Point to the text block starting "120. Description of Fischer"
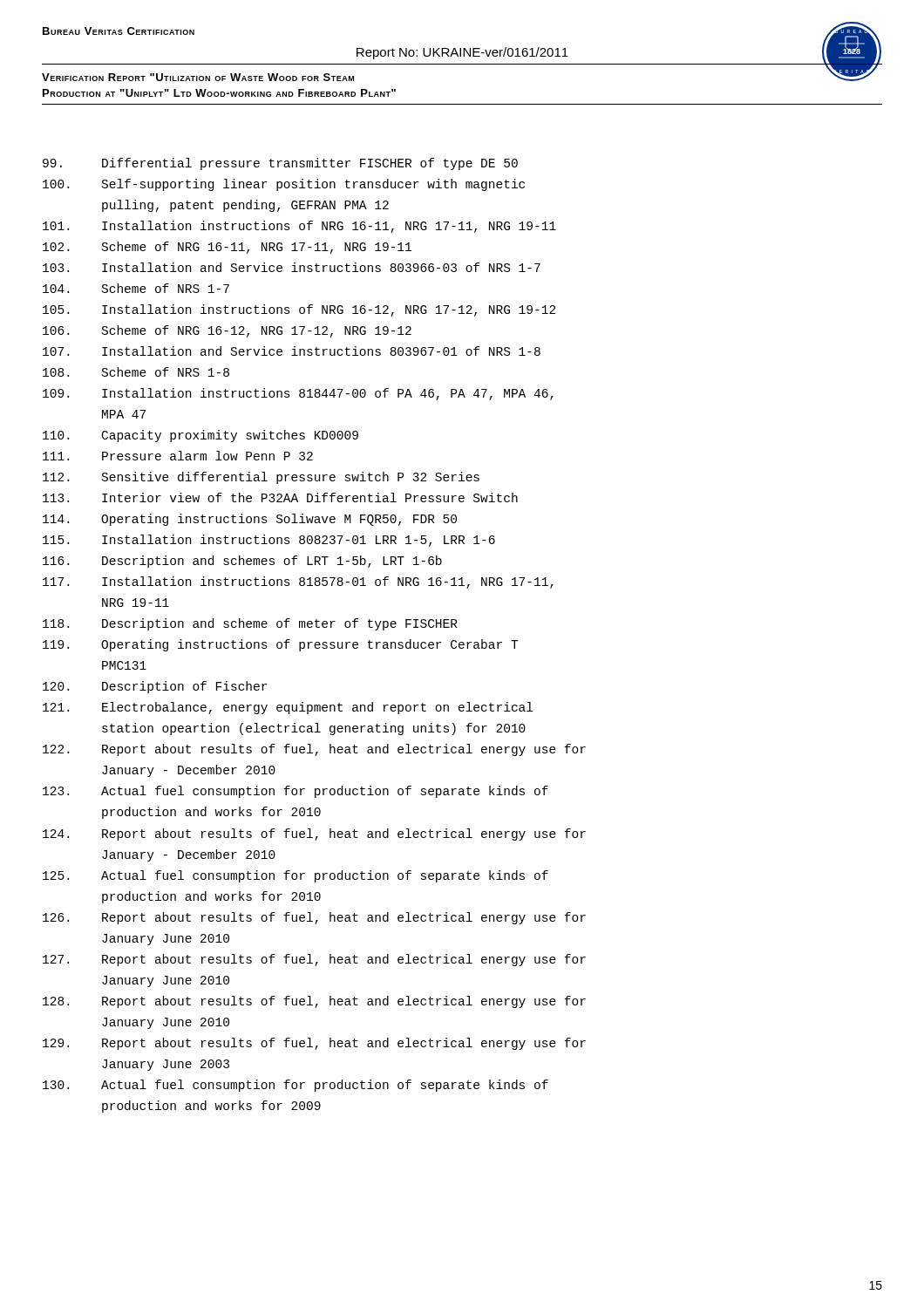Image resolution: width=924 pixels, height=1308 pixels. 155,687
